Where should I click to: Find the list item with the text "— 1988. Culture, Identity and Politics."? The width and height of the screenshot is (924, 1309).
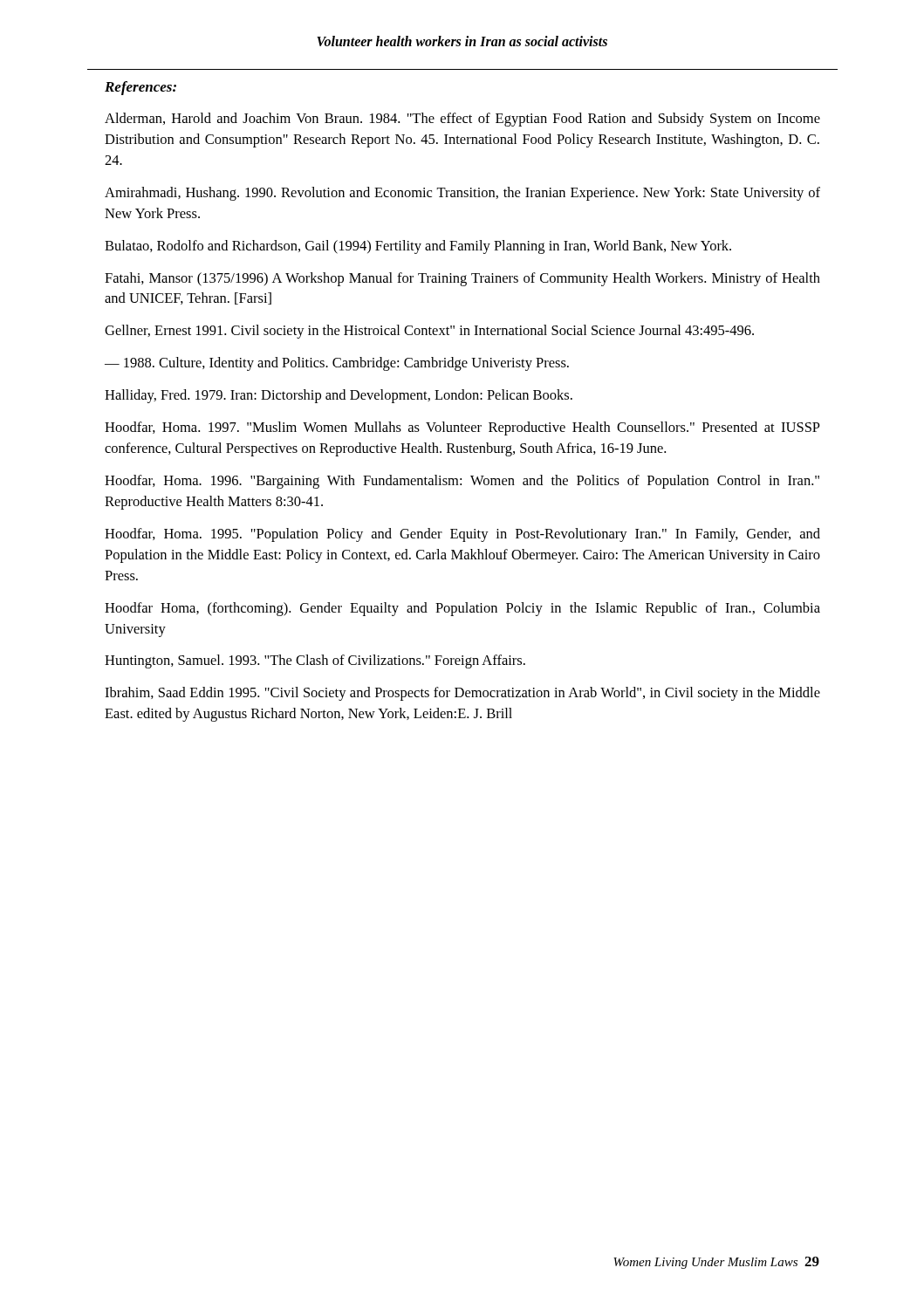(337, 363)
